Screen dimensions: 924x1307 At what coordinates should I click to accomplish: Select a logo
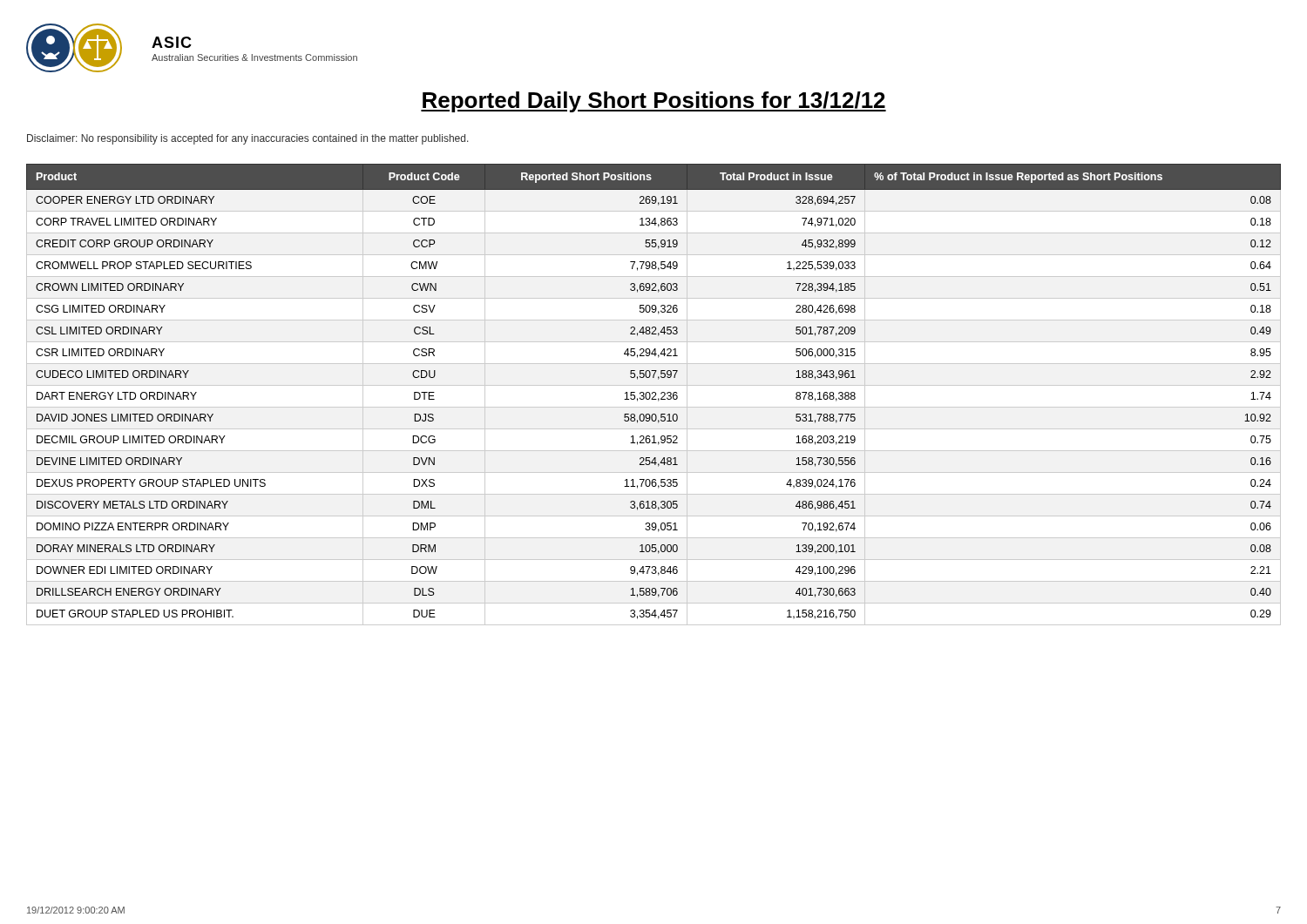[x=192, y=48]
